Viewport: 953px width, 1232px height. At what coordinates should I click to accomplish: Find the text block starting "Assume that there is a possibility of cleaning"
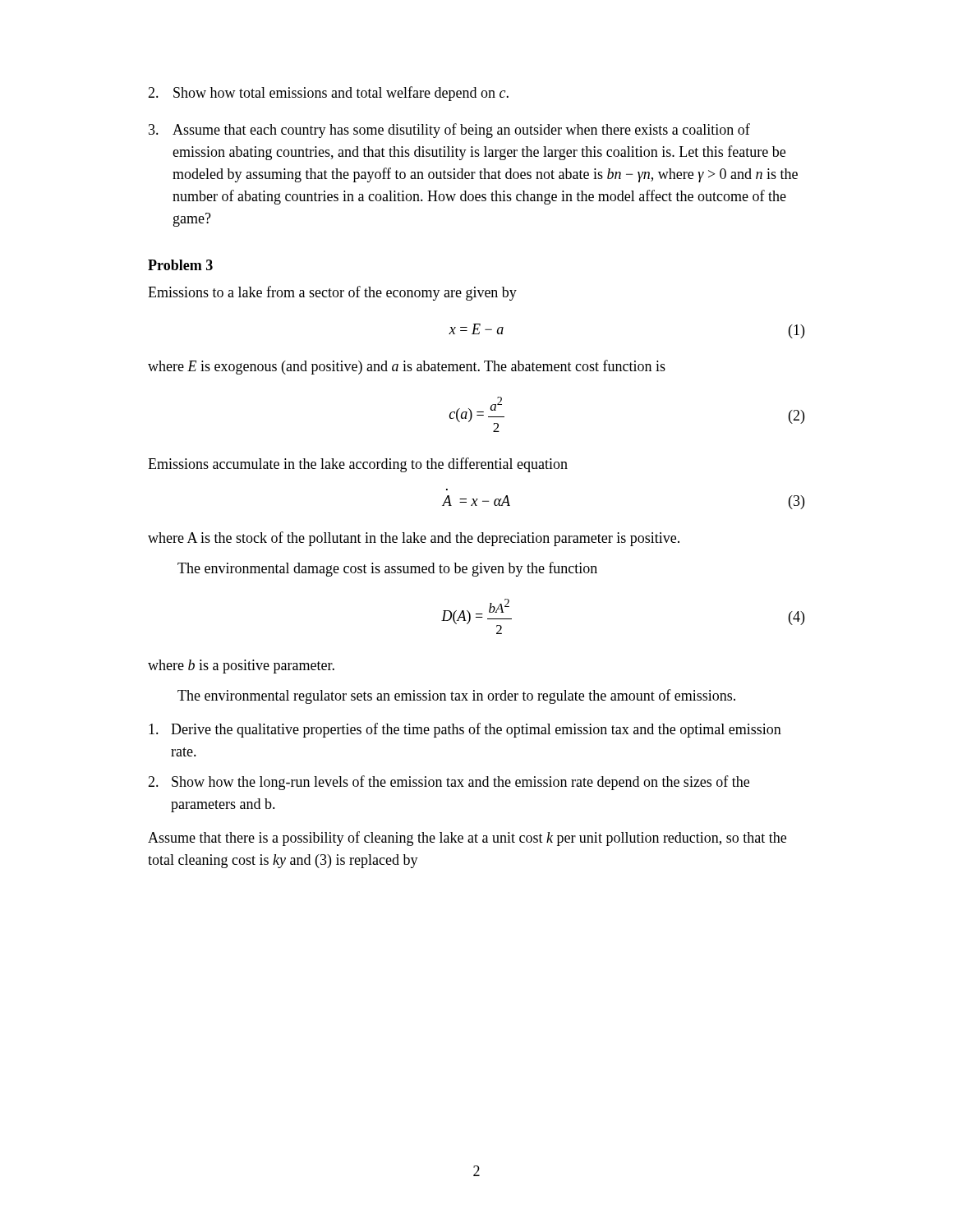click(467, 849)
